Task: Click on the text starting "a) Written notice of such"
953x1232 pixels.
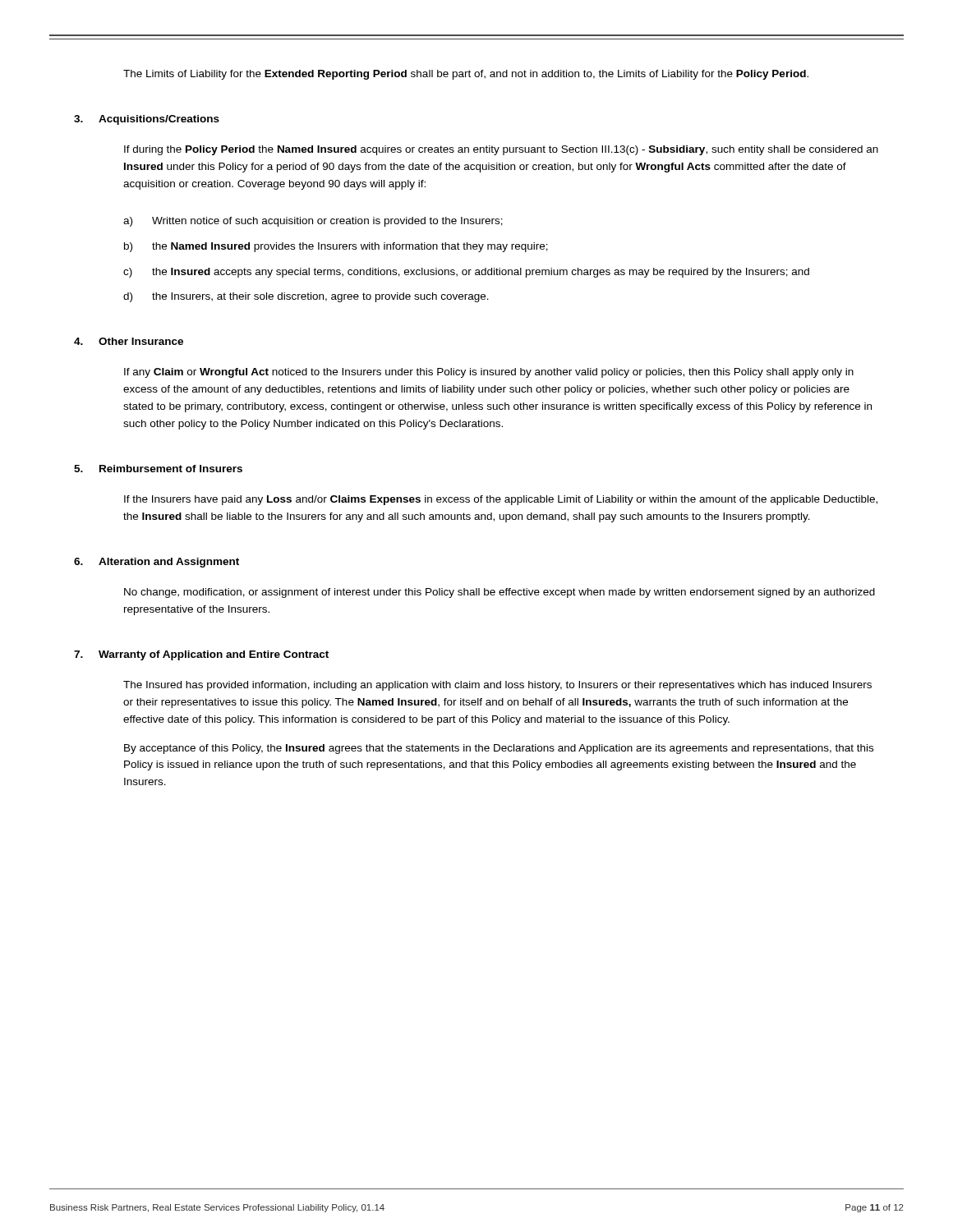Action: pos(501,221)
